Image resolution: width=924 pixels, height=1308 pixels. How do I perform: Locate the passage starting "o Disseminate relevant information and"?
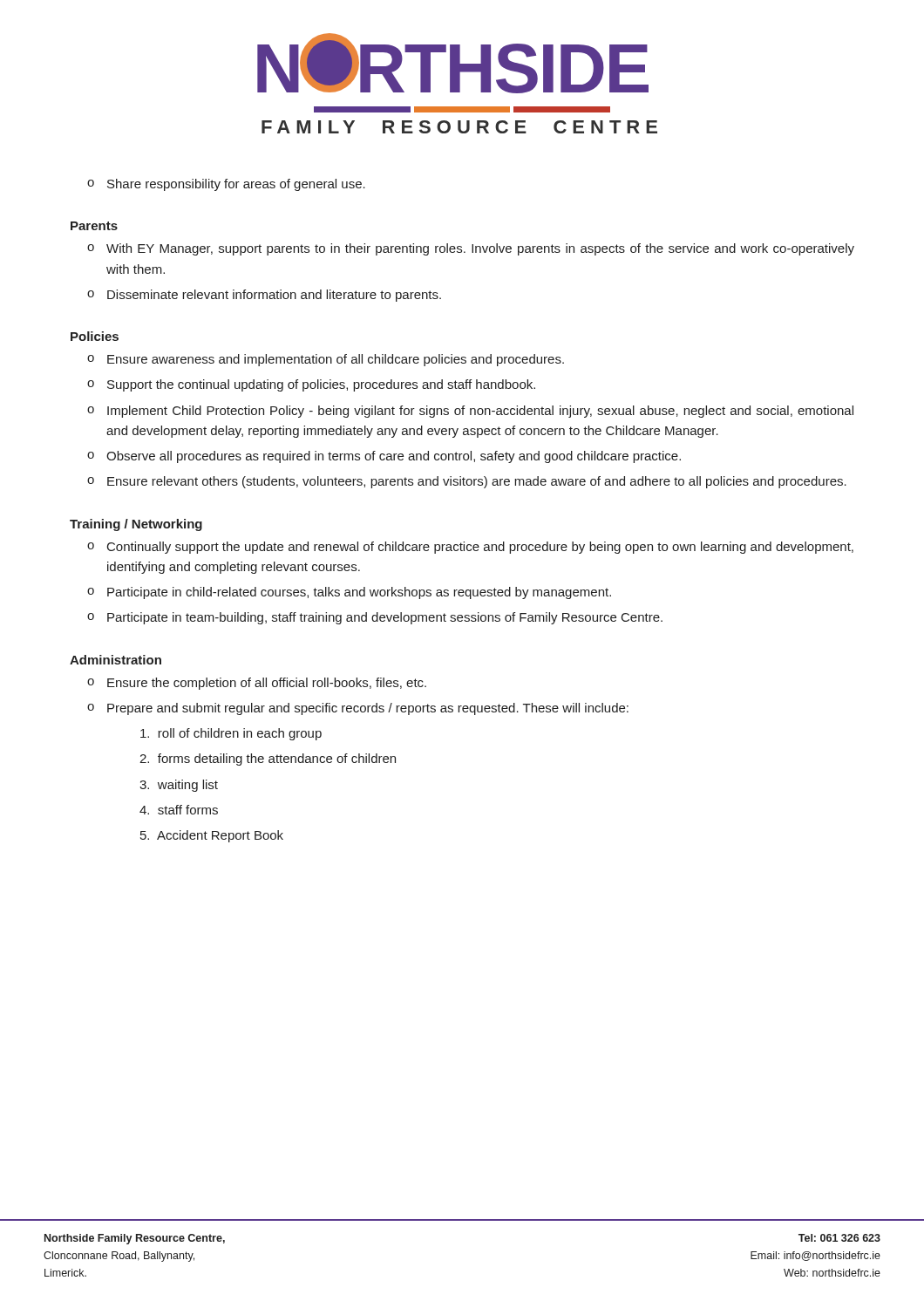pyautogui.click(x=264, y=296)
